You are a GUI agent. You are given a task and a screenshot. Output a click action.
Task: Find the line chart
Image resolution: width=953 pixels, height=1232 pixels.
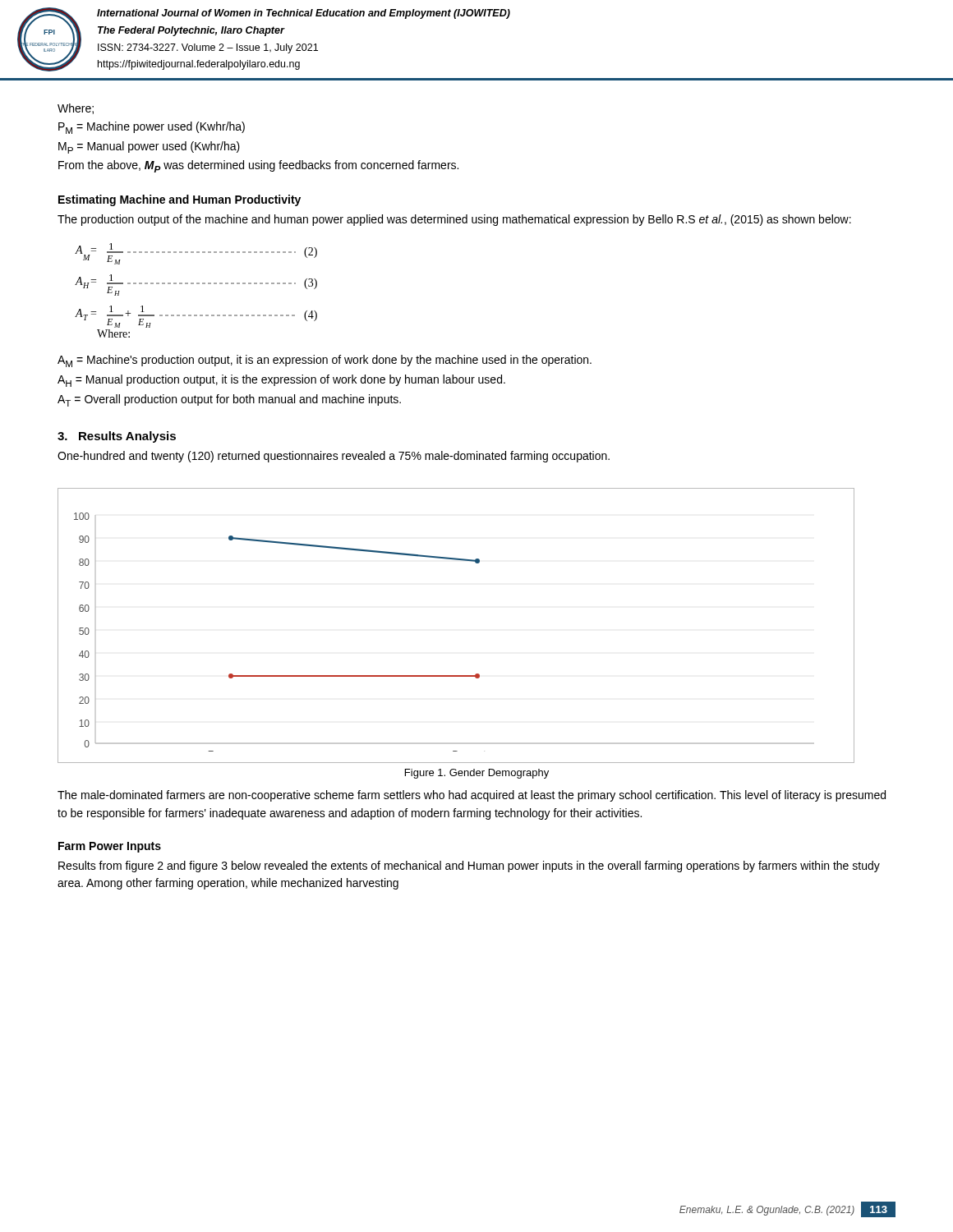pyautogui.click(x=476, y=622)
